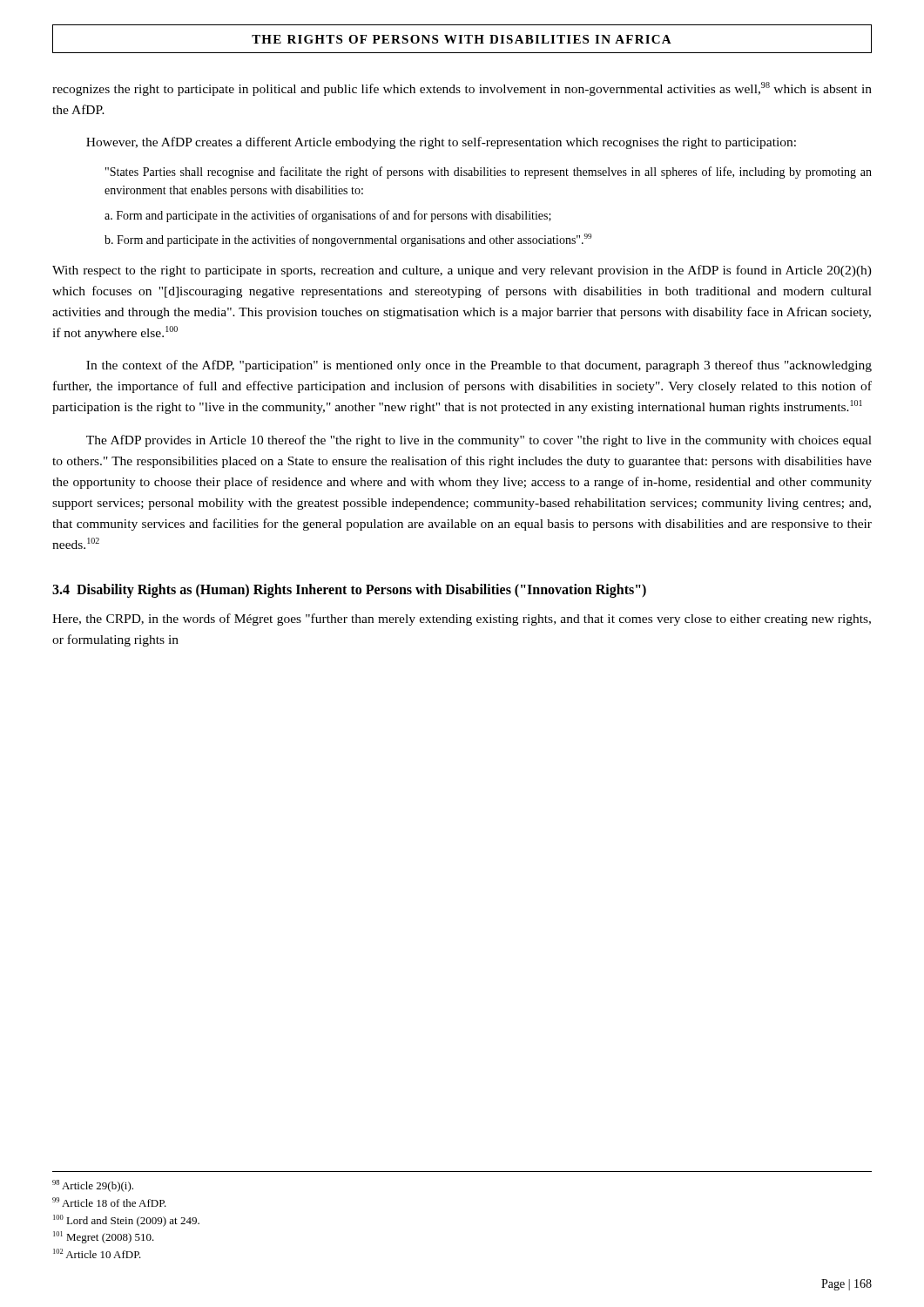Point to the text starting "recognizes the right"
This screenshot has width=924, height=1307.
[x=462, y=99]
